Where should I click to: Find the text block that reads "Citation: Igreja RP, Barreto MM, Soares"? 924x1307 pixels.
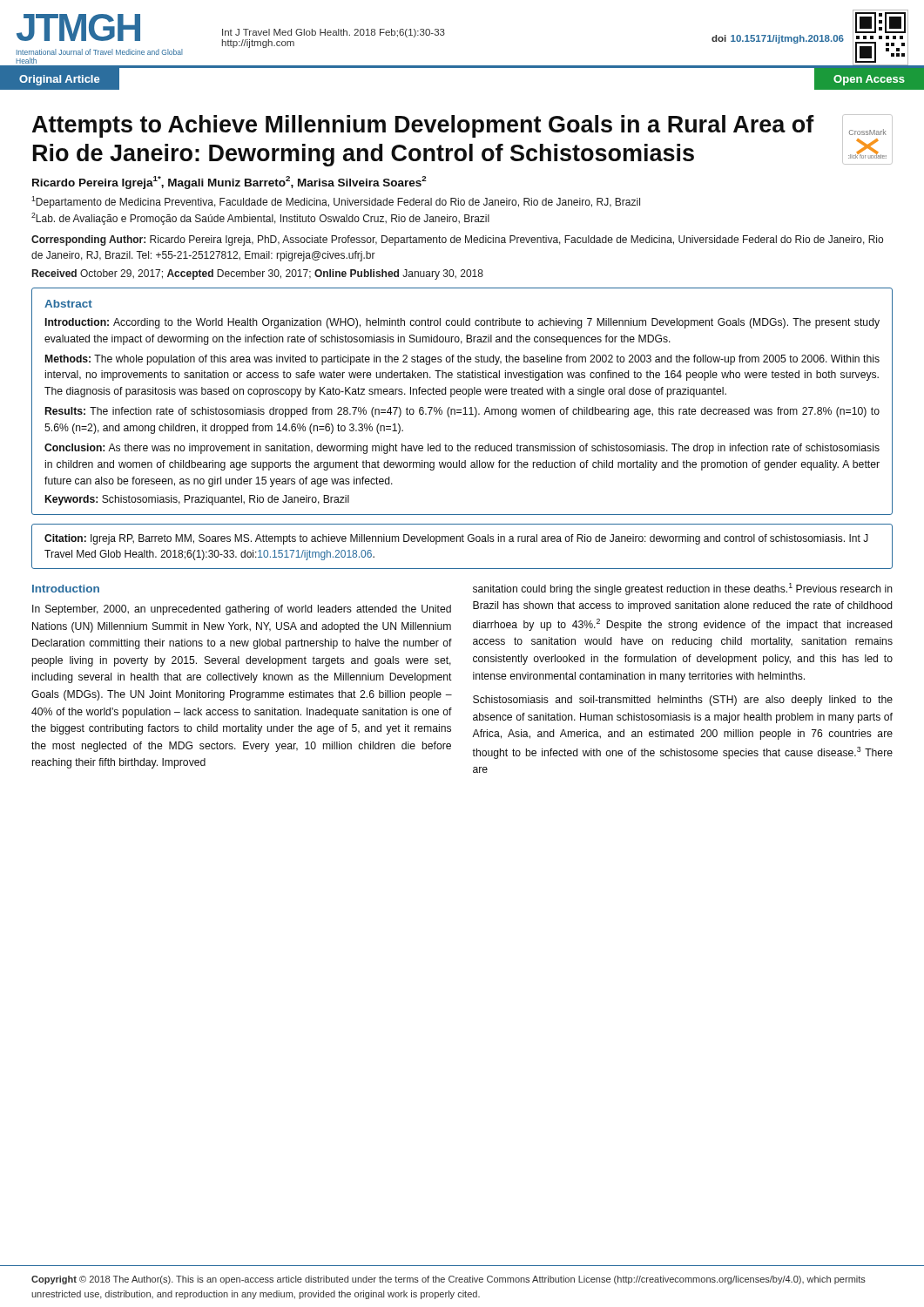click(x=456, y=546)
